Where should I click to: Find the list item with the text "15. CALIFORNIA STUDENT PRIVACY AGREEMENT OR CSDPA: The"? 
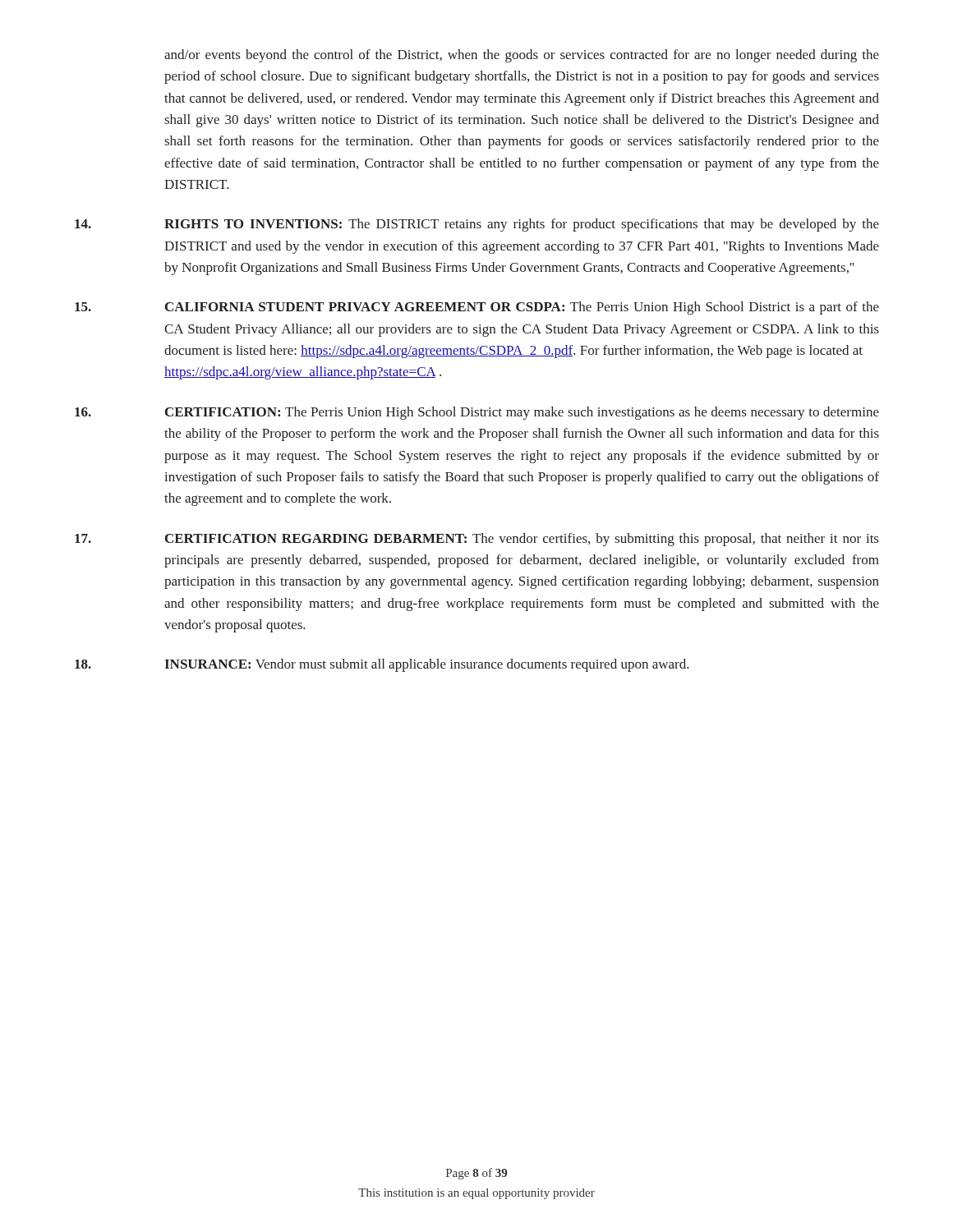476,340
